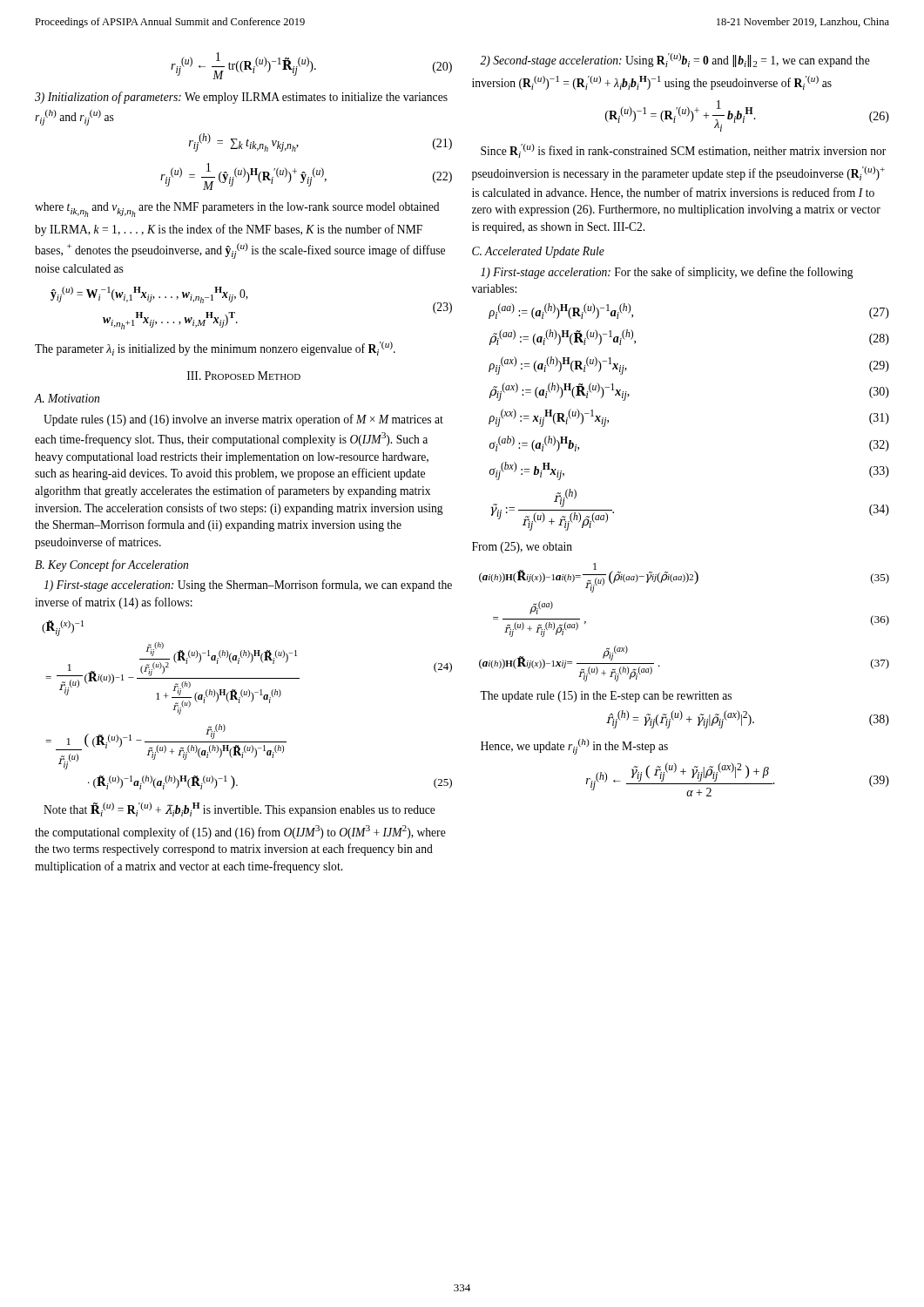Locate the formula that says "ρ̃i(aa) := (ai(h))H(R̃i(u))−1ai(h), (28)"
This screenshot has height=1307, width=924.
click(x=560, y=337)
